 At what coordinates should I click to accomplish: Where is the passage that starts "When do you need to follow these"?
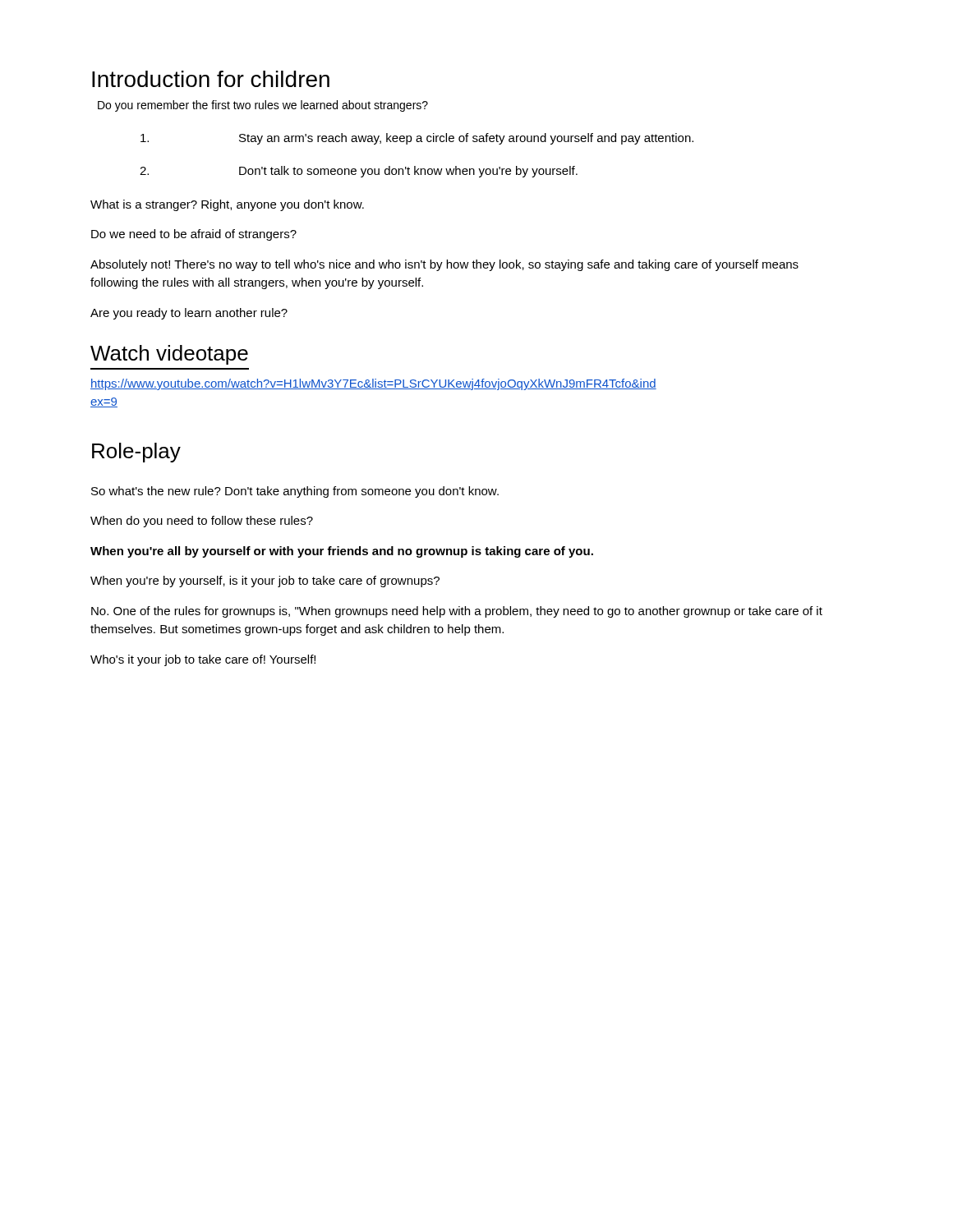202,520
